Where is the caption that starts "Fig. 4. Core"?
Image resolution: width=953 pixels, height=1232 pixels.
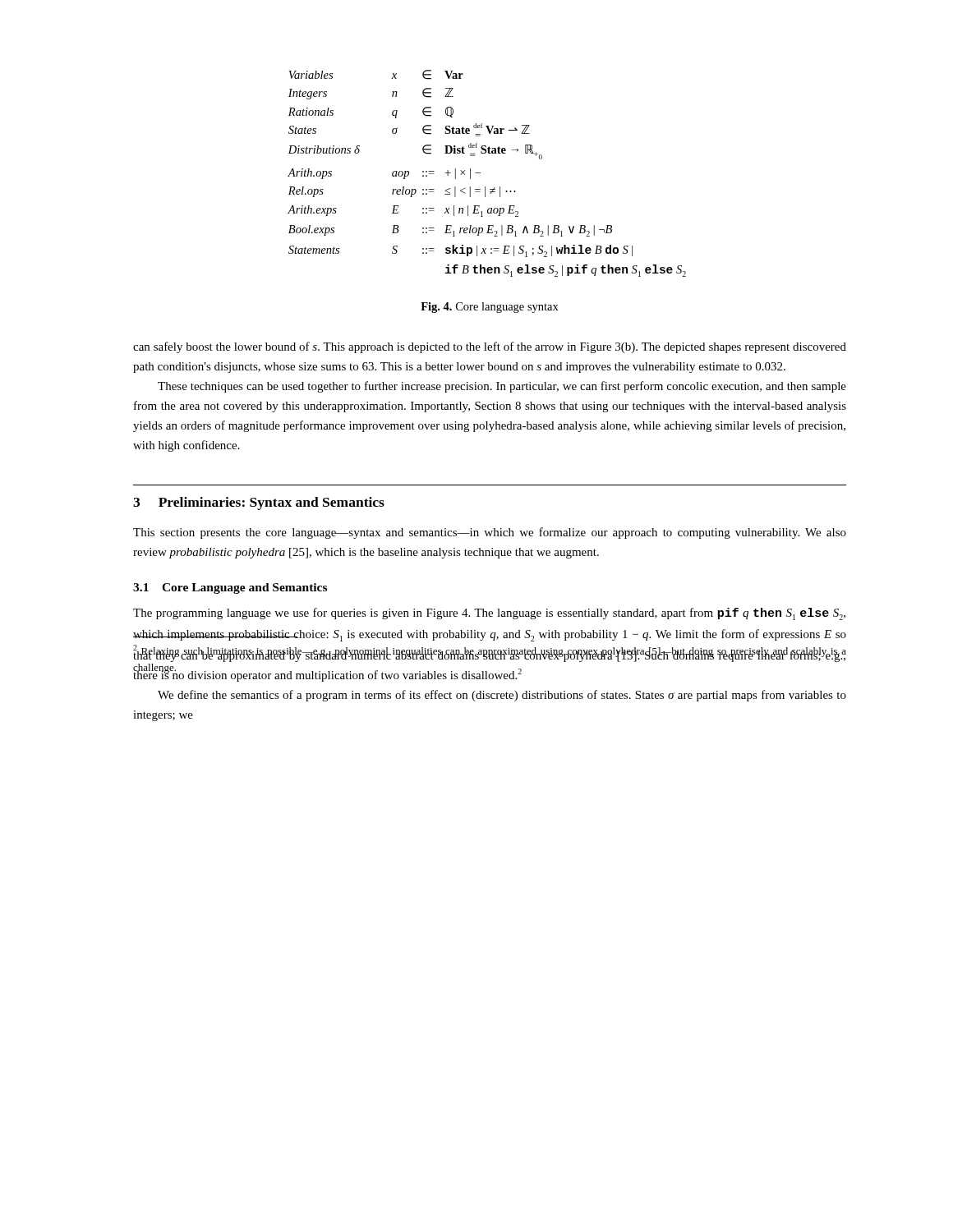(x=490, y=307)
